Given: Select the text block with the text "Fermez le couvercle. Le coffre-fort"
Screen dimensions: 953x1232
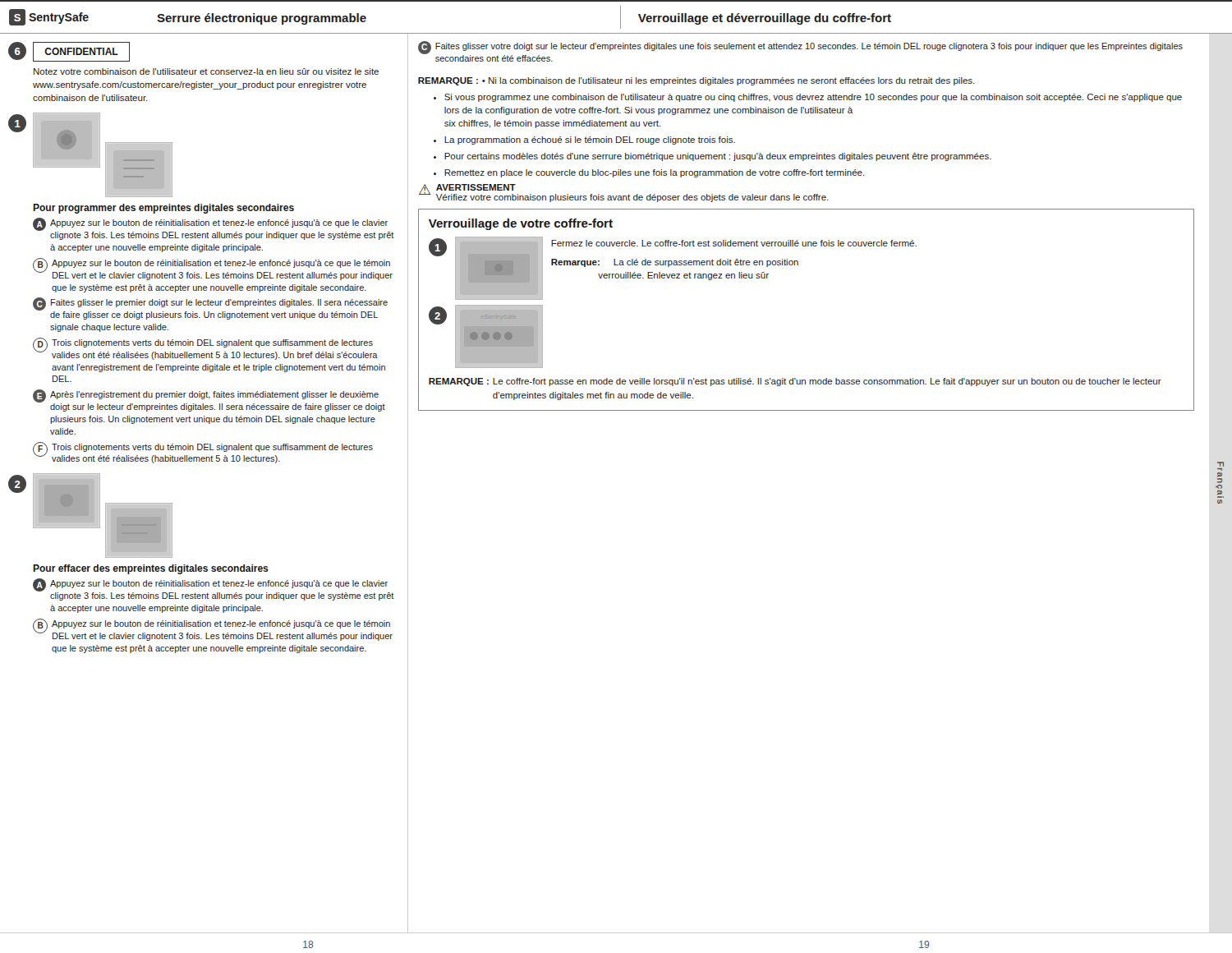Looking at the screenshot, I should [734, 244].
